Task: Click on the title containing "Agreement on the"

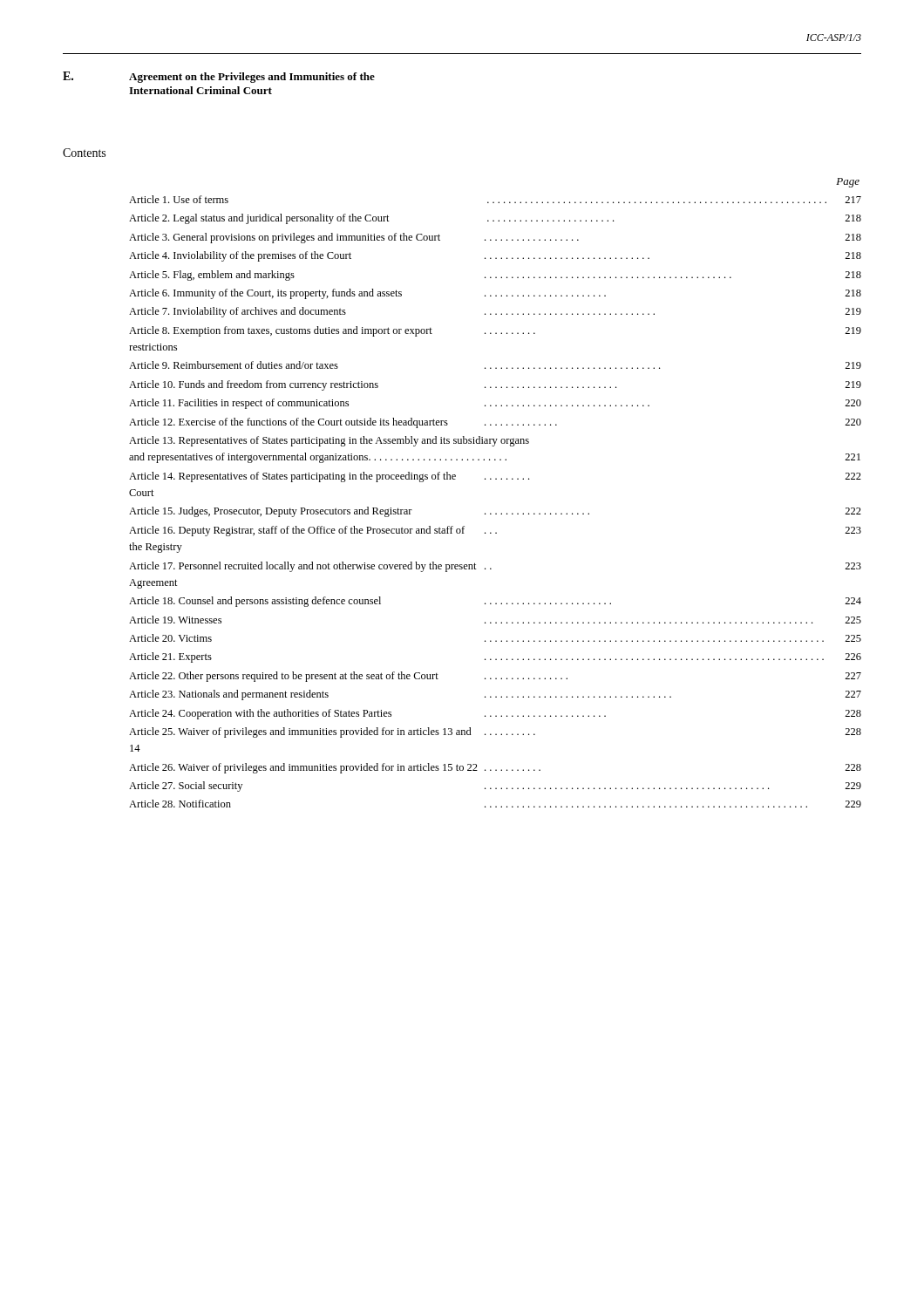Action: (252, 83)
